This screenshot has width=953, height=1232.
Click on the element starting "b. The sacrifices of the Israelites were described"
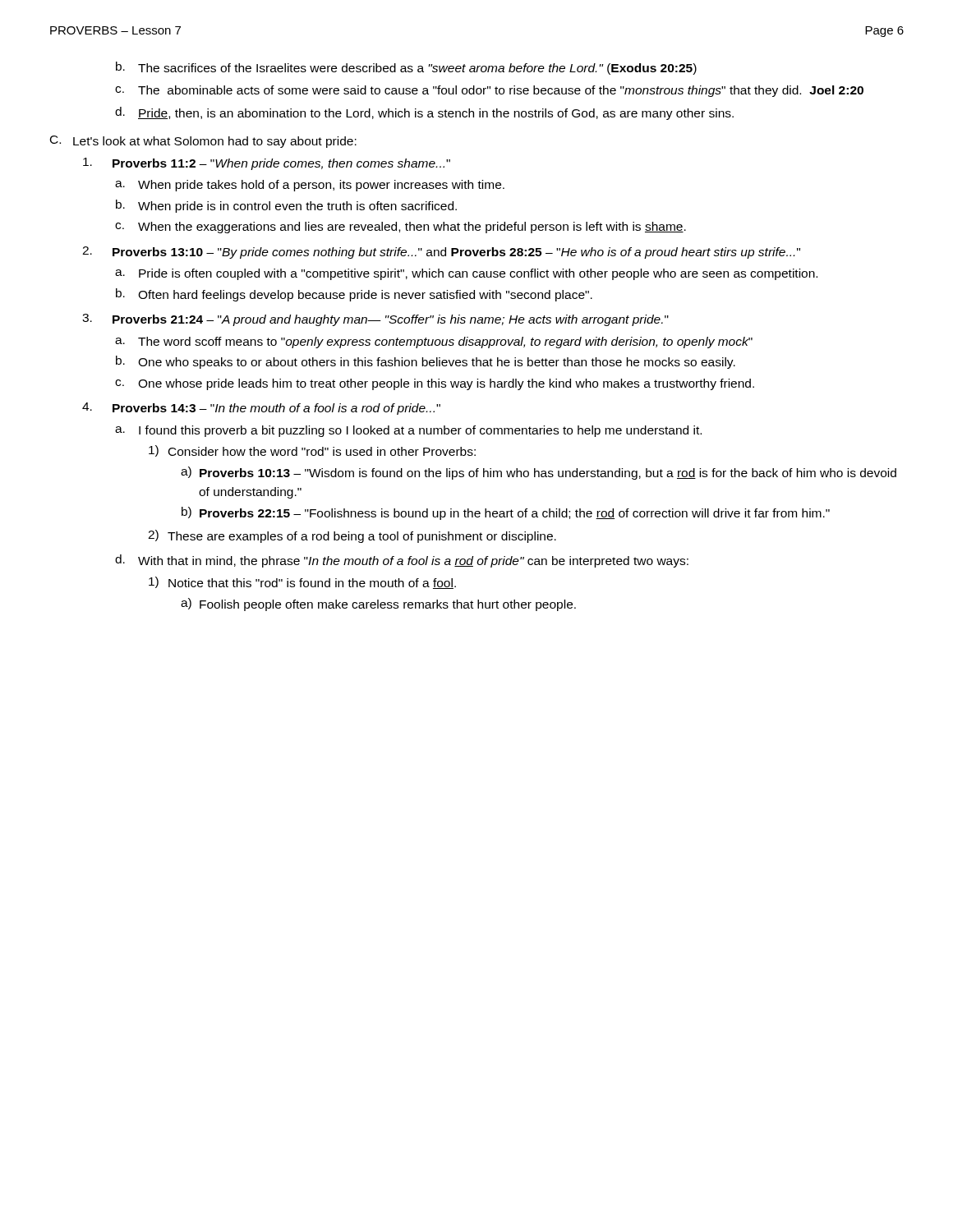point(509,68)
